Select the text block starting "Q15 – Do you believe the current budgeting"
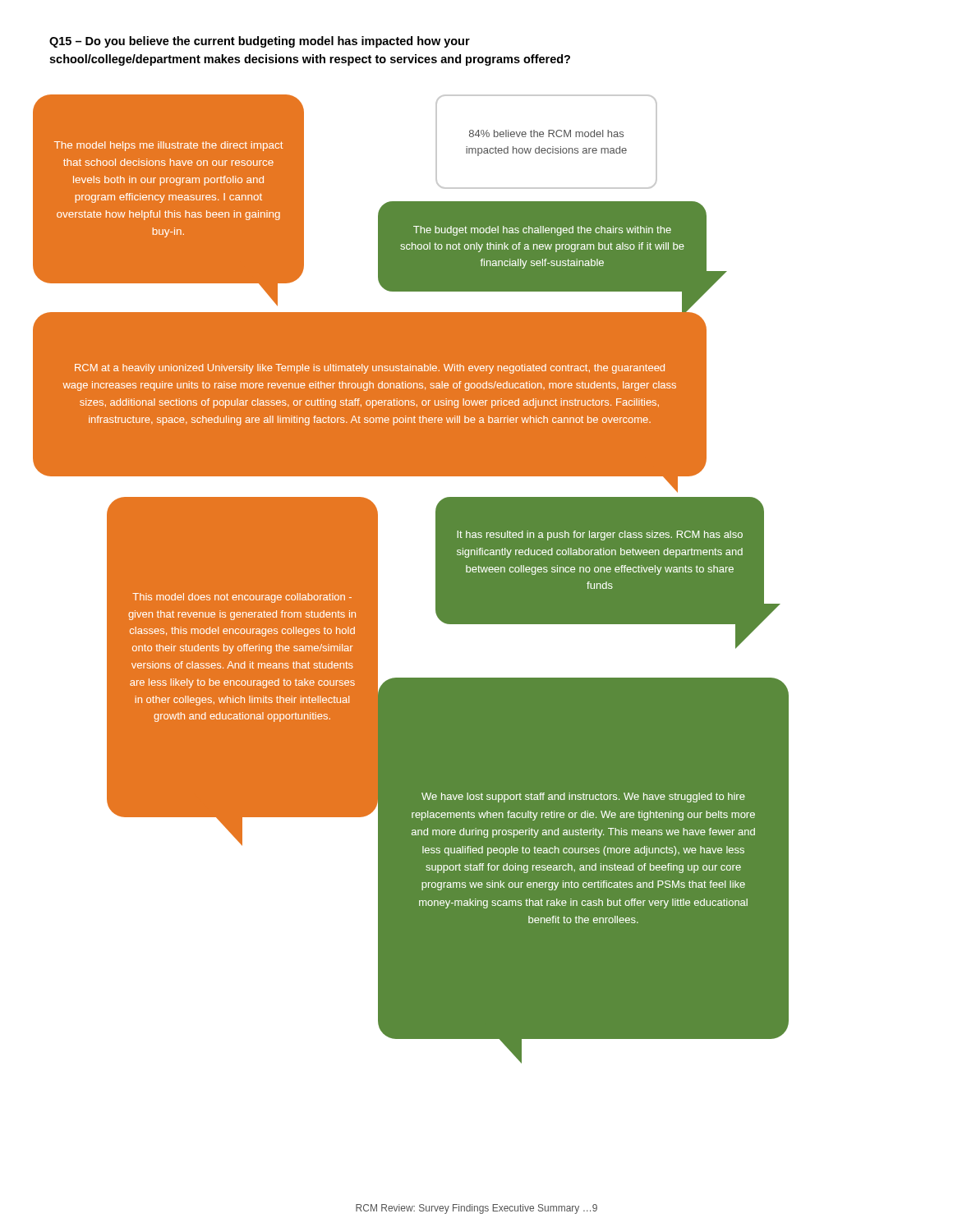 pos(310,50)
